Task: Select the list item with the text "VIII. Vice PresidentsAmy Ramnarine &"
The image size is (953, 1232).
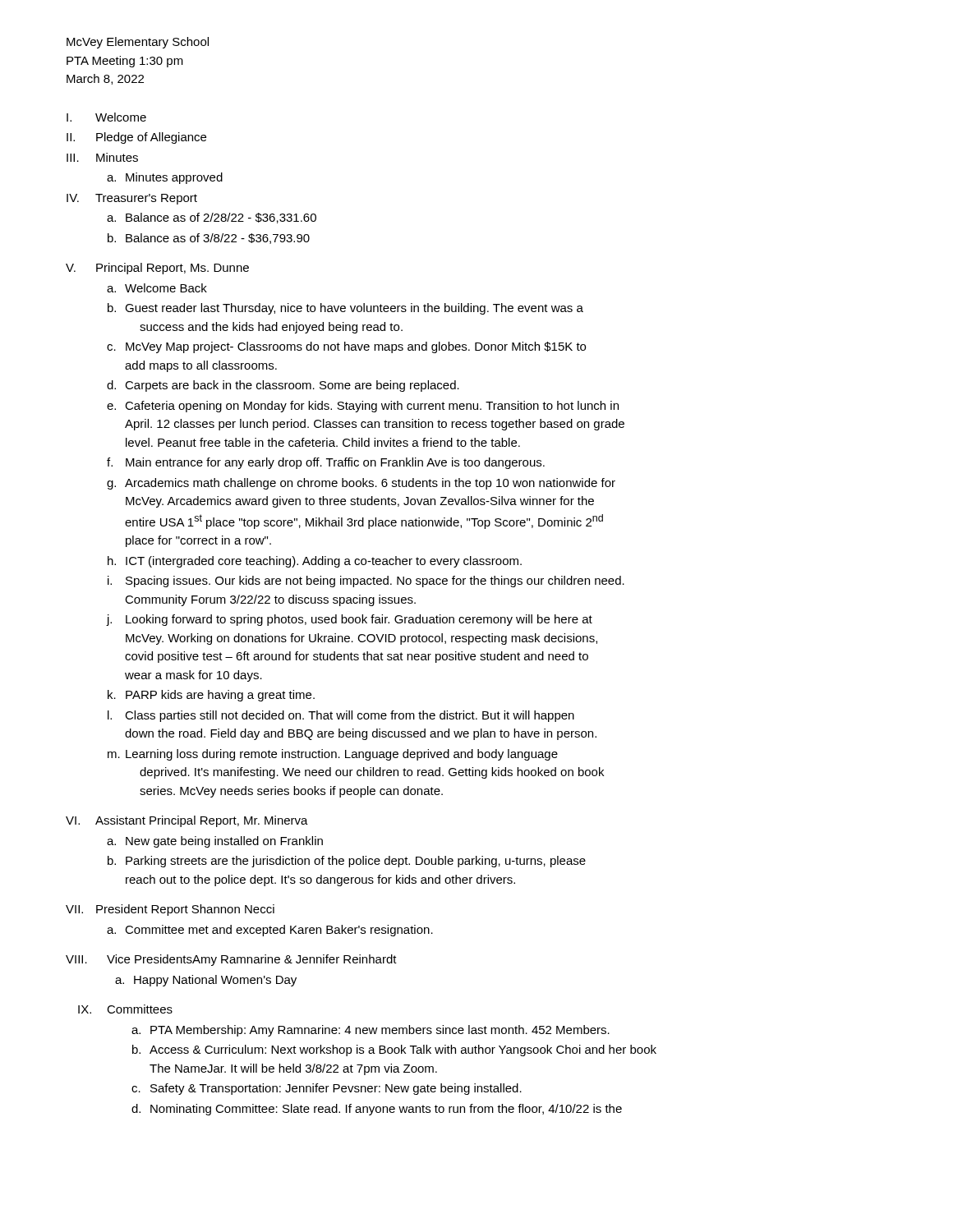Action: click(231, 960)
